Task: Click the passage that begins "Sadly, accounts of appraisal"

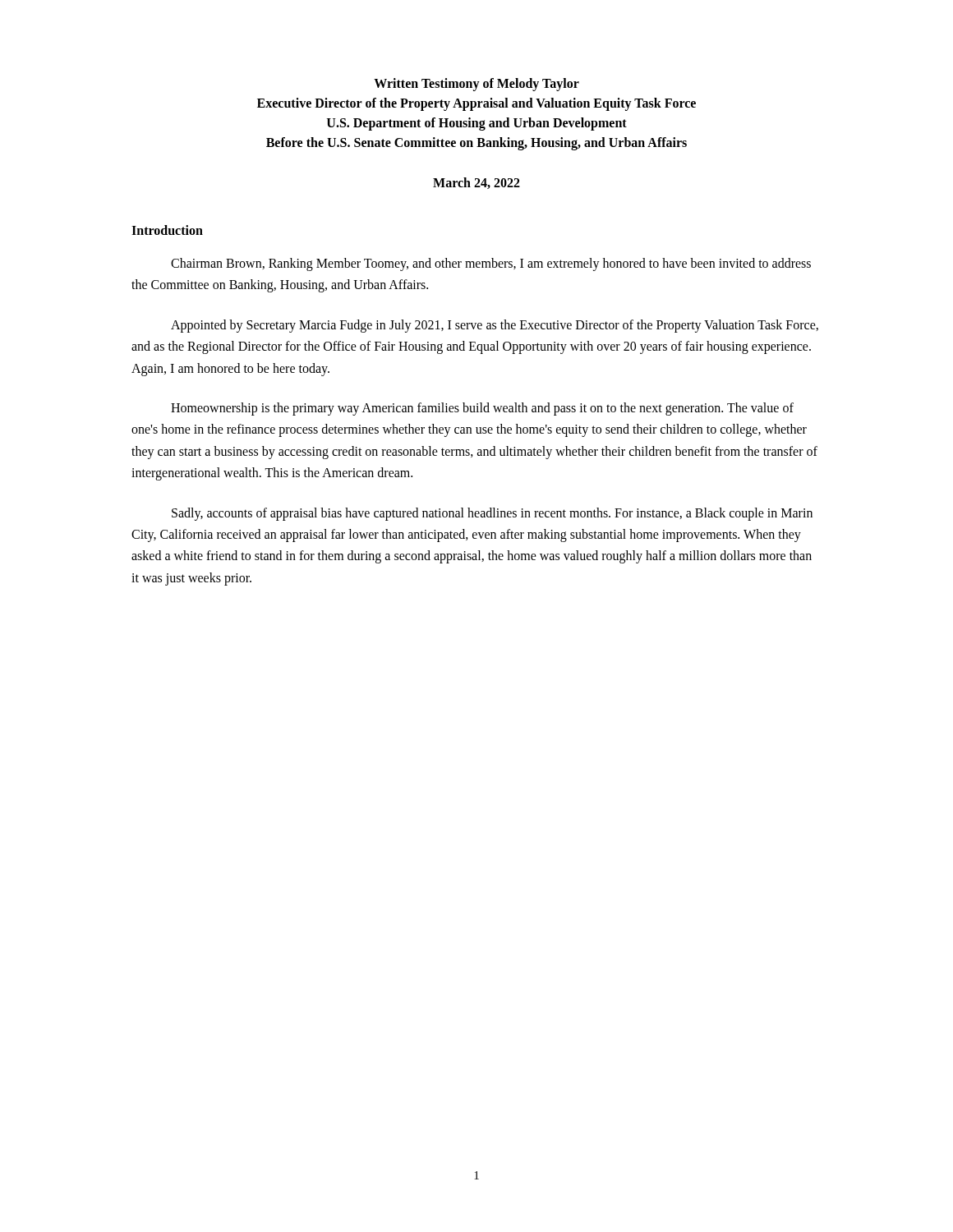Action: click(x=472, y=545)
